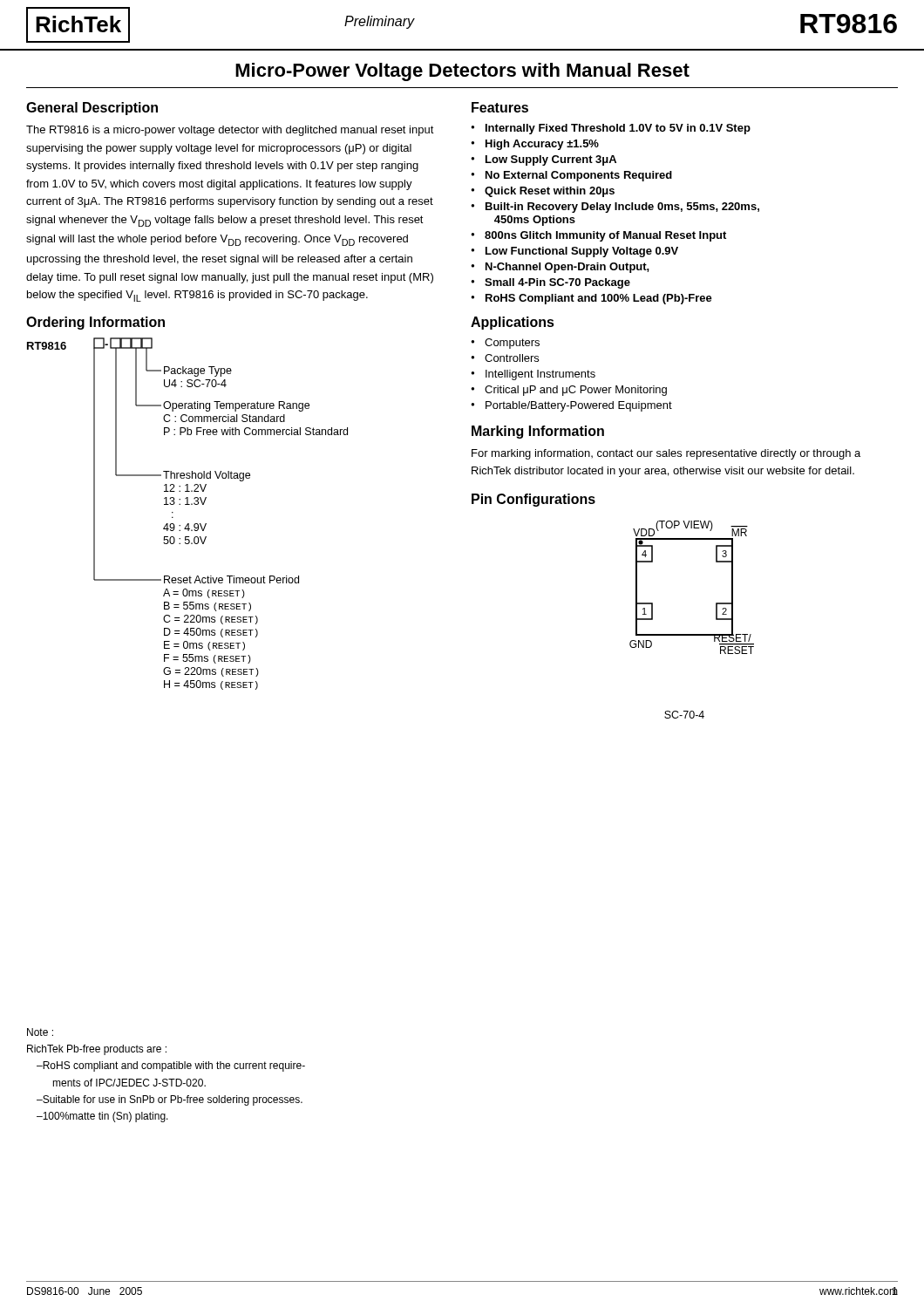
Task: Locate the block starting "●N-Channel Open-Drain Output,"
Action: tap(560, 266)
